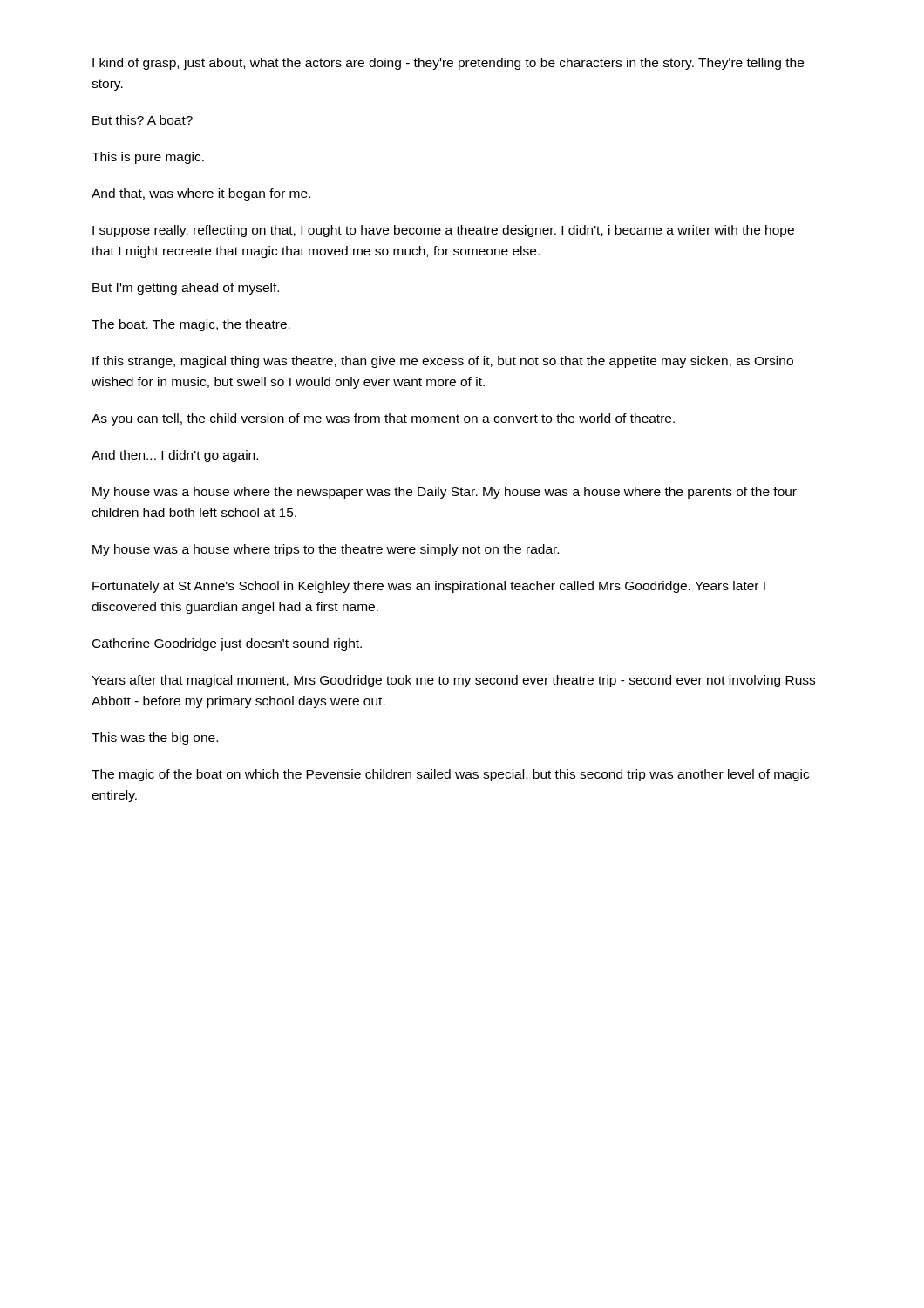
Task: Locate the region starting "Years after that magical moment, Mrs Goodridge"
Action: 454,690
